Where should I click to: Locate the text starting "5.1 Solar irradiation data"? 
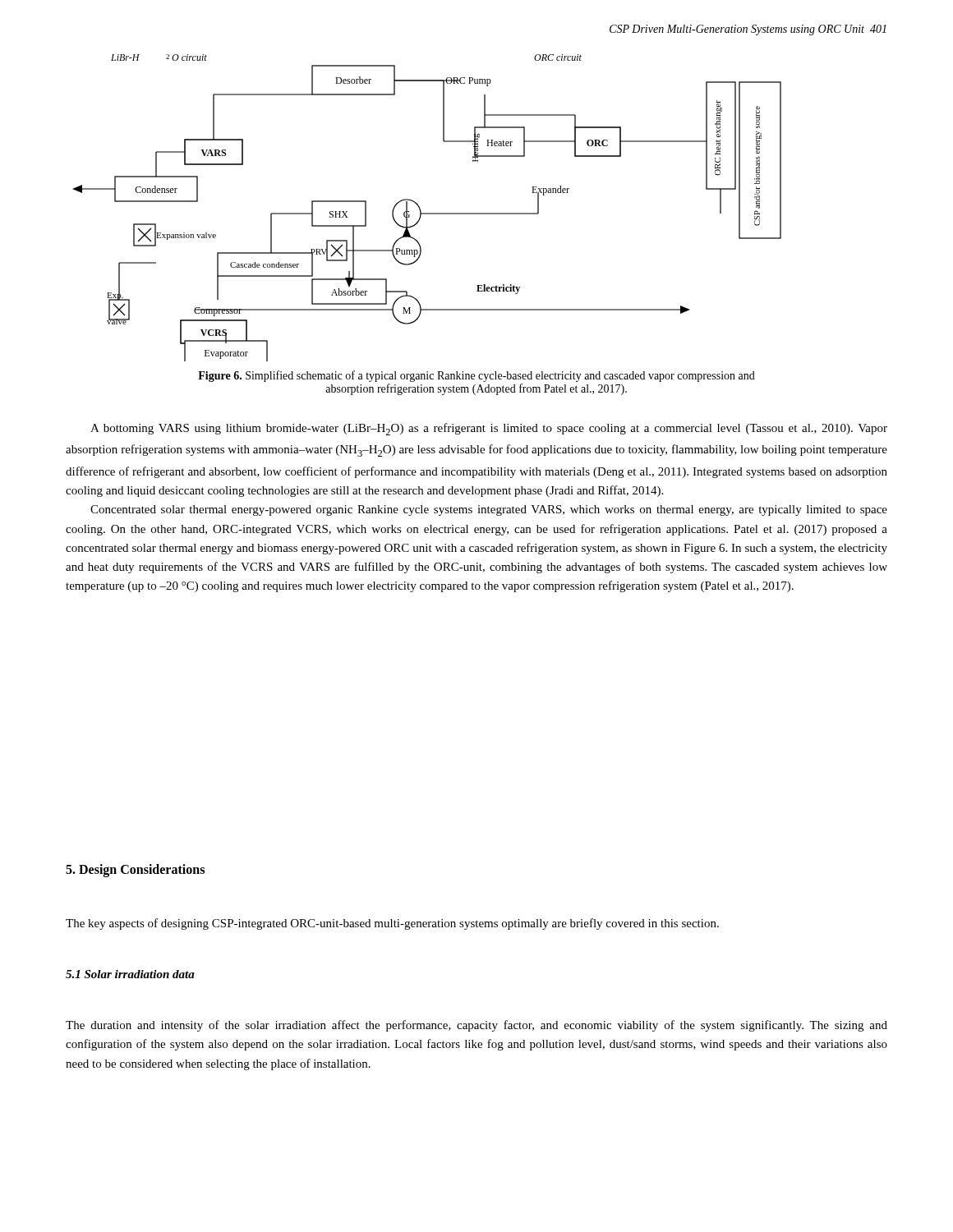pos(130,974)
